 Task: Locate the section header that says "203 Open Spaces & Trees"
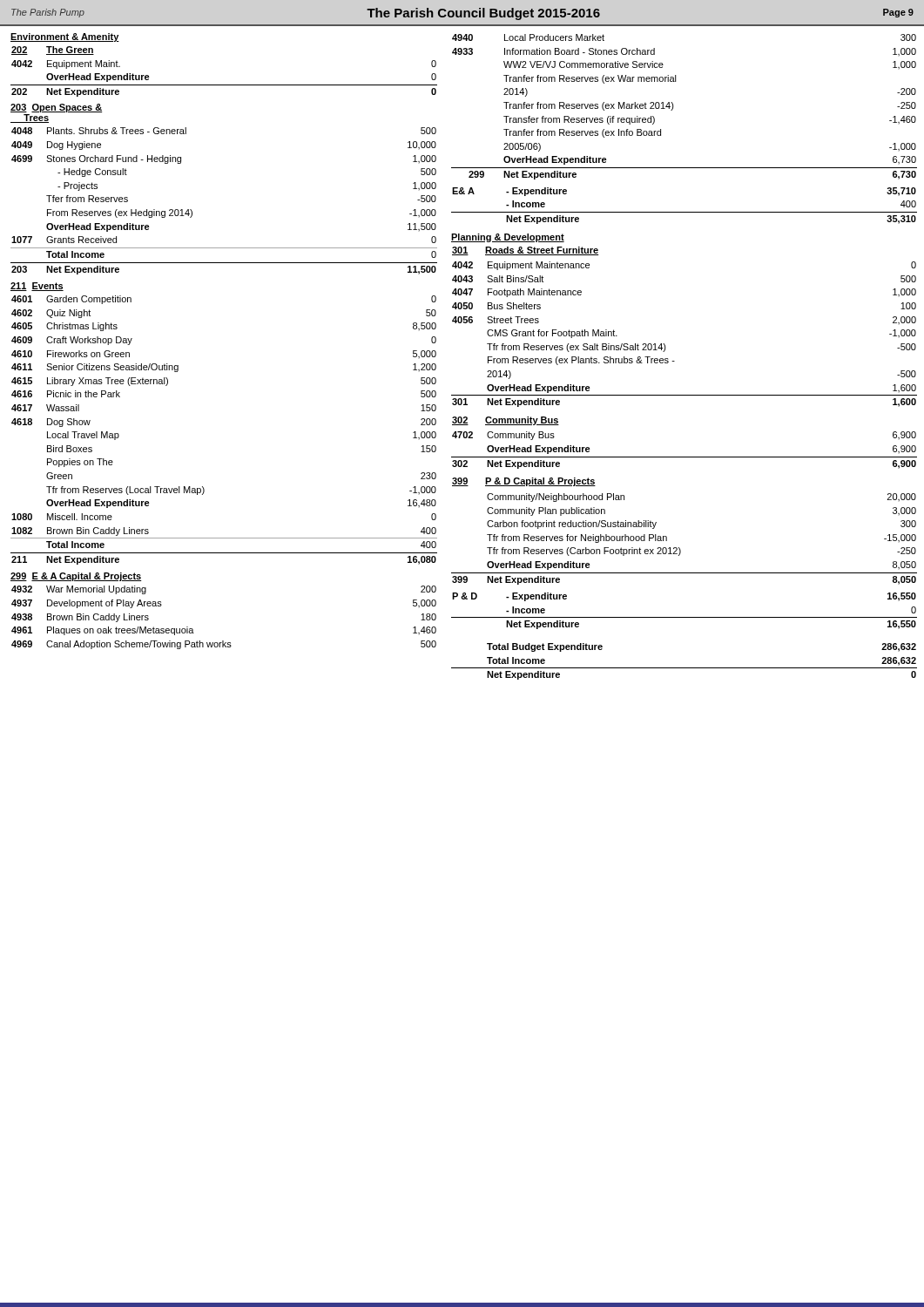[x=56, y=113]
